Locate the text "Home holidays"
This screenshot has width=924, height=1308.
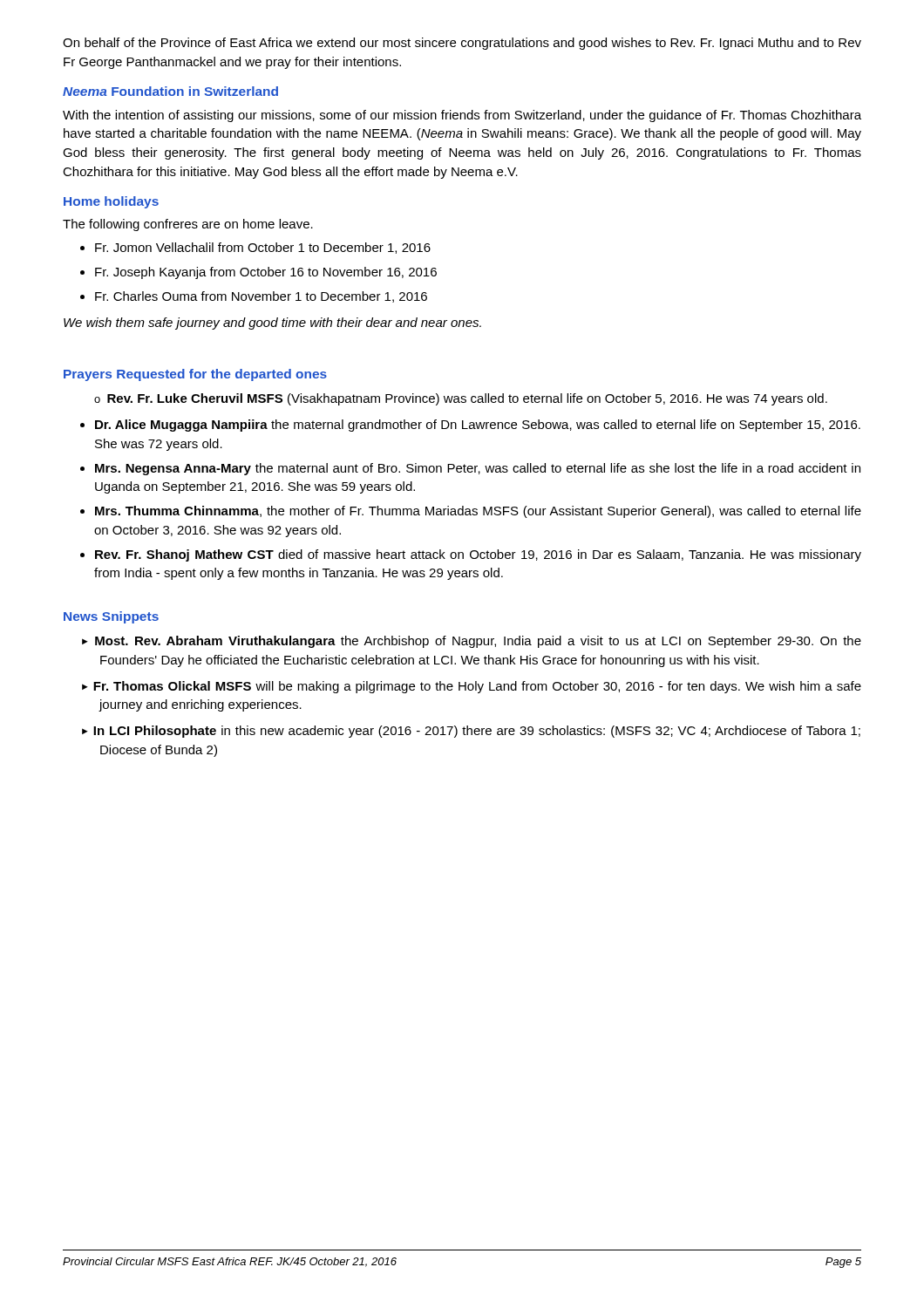click(x=111, y=201)
